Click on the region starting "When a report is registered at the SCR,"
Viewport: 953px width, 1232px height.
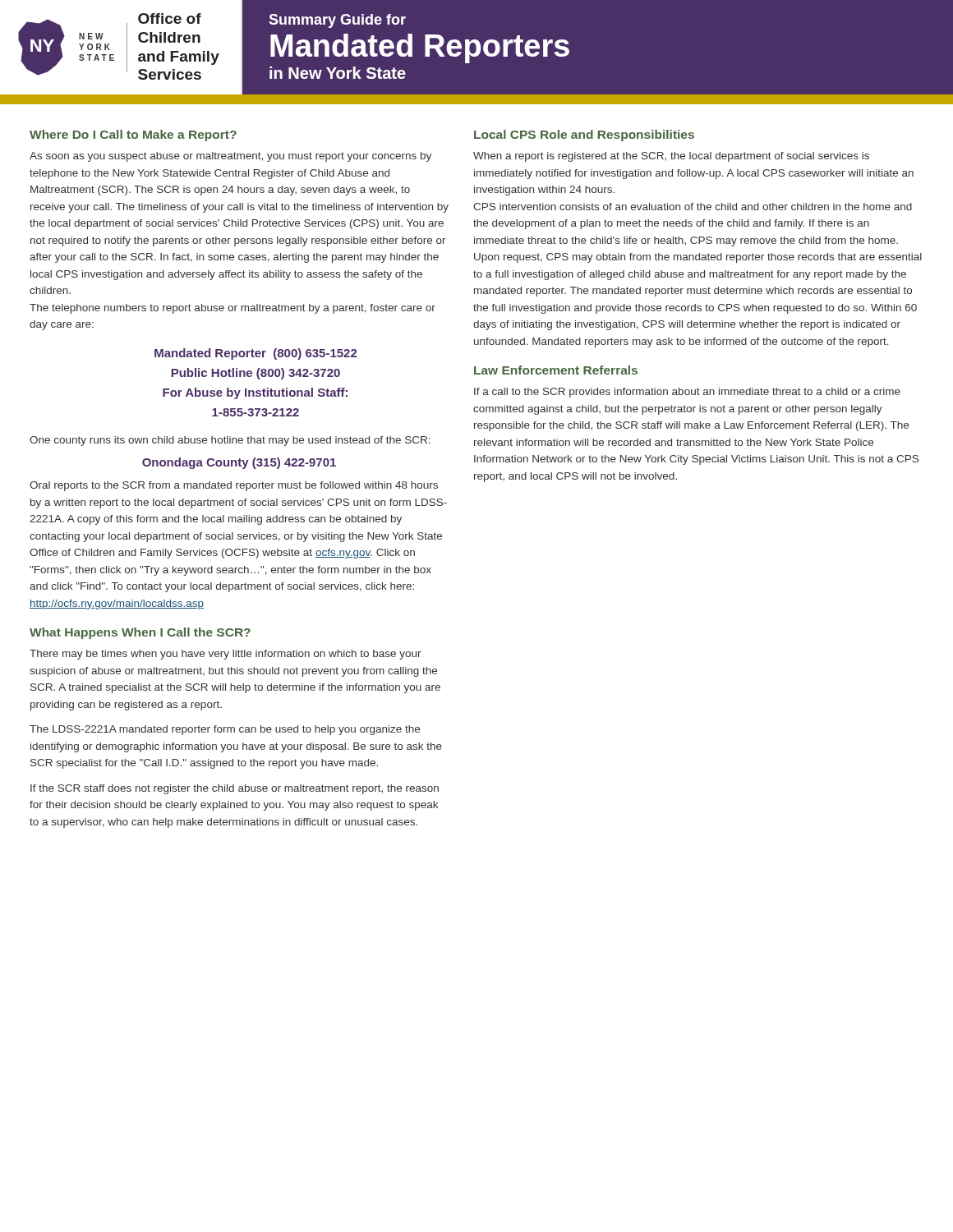tap(698, 248)
